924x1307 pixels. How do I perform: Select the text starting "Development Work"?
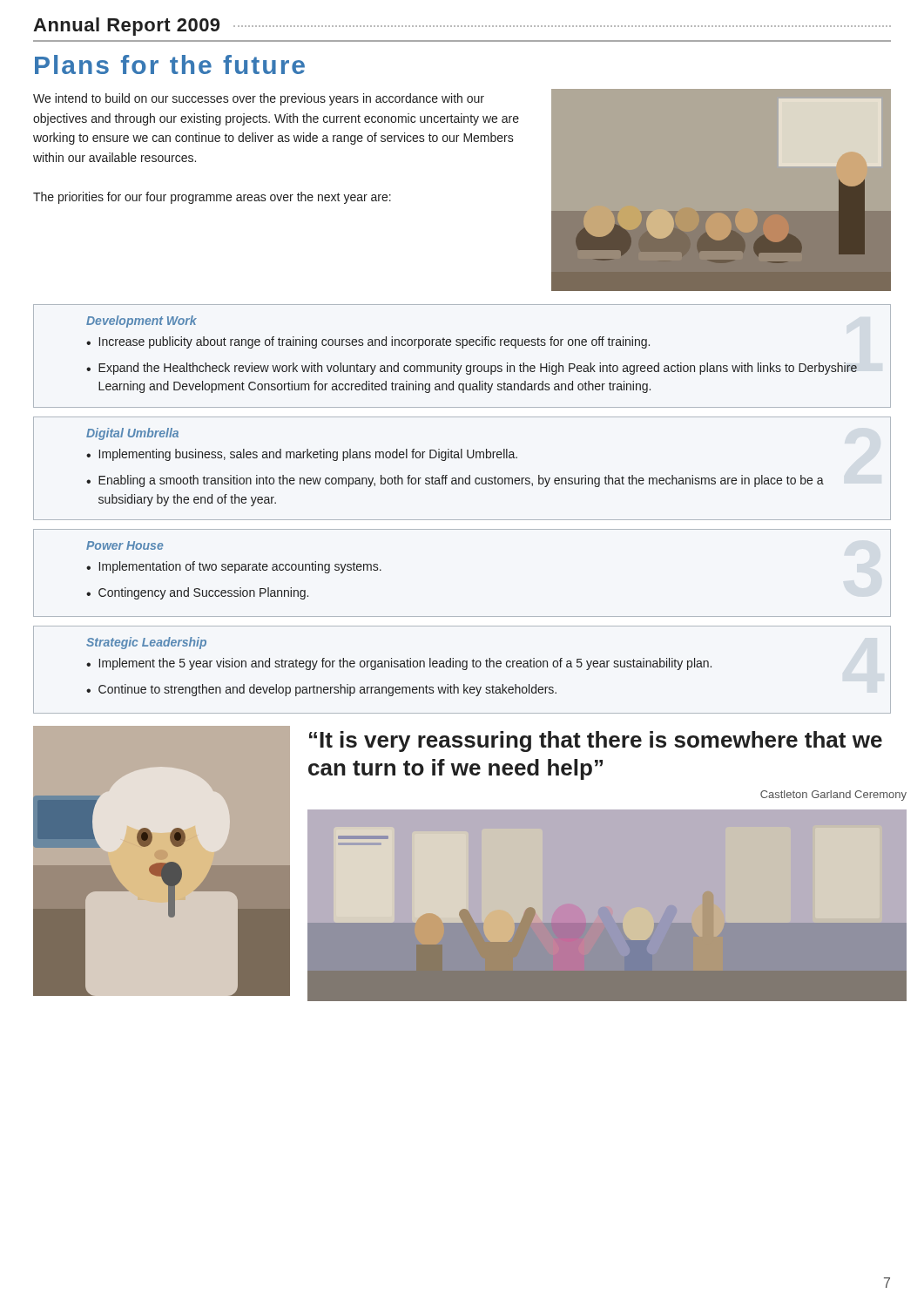141,321
